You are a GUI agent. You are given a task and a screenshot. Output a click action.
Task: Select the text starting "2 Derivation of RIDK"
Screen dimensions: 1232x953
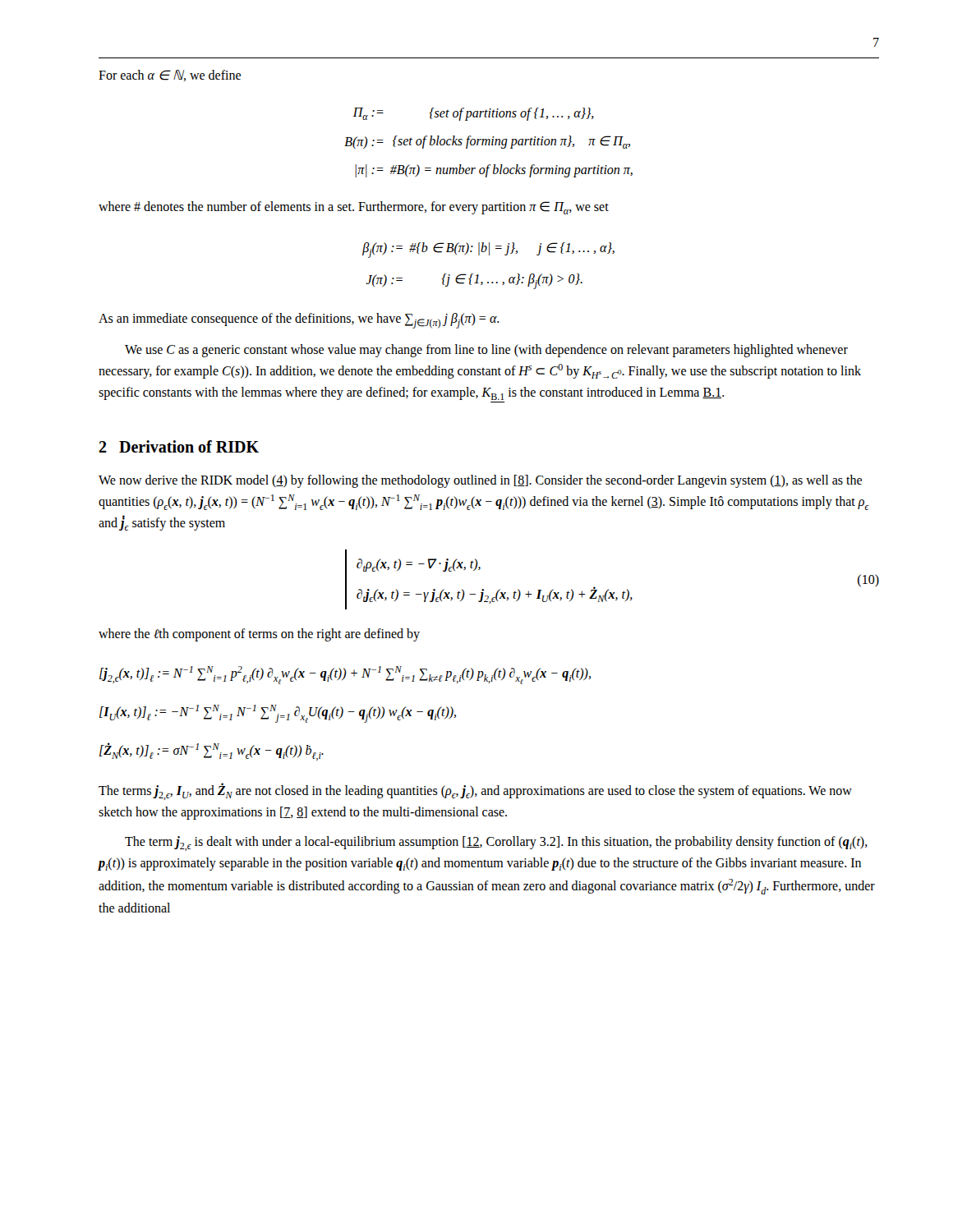pyautogui.click(x=179, y=446)
